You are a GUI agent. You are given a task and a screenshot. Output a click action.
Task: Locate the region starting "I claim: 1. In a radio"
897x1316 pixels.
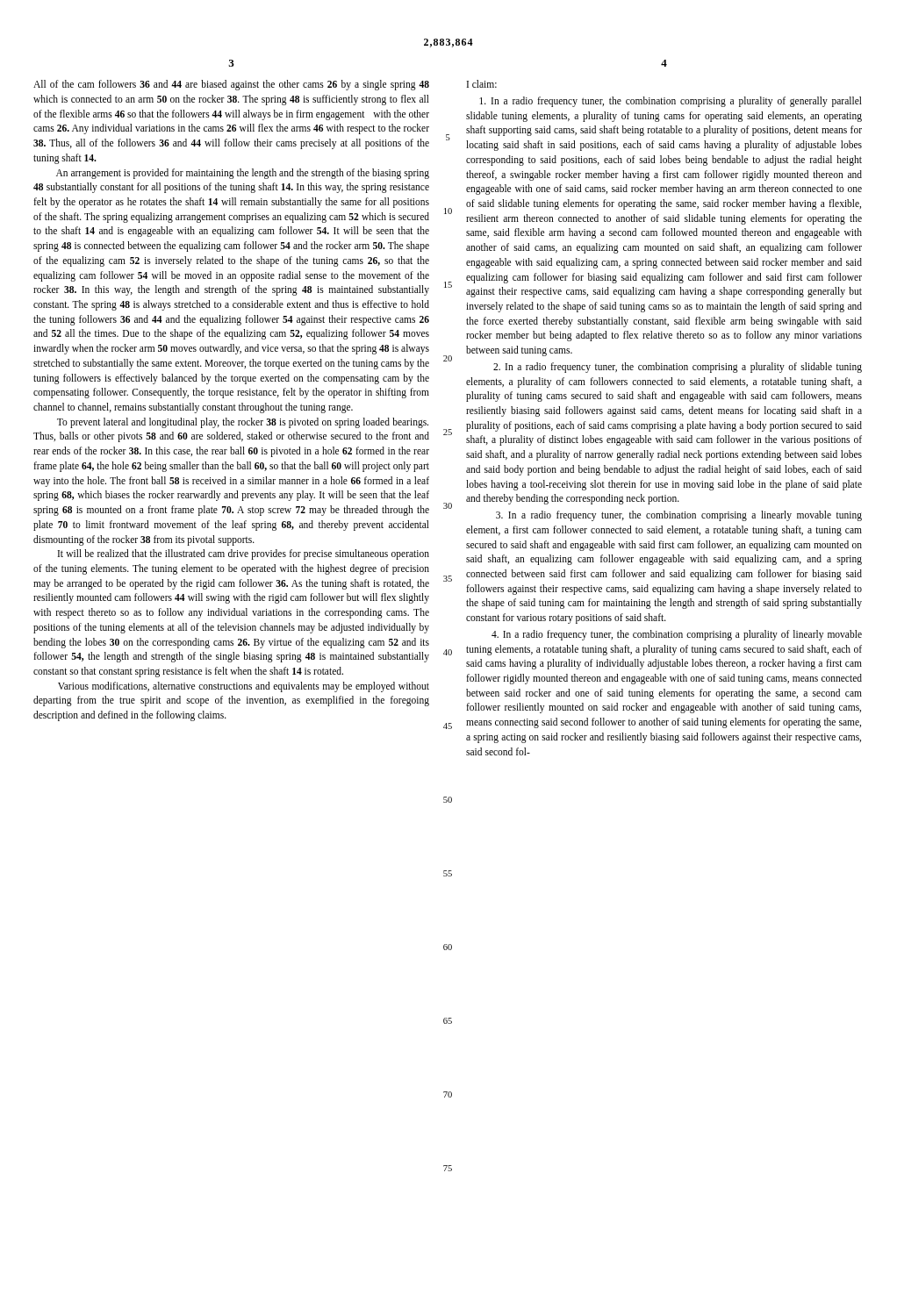[664, 418]
